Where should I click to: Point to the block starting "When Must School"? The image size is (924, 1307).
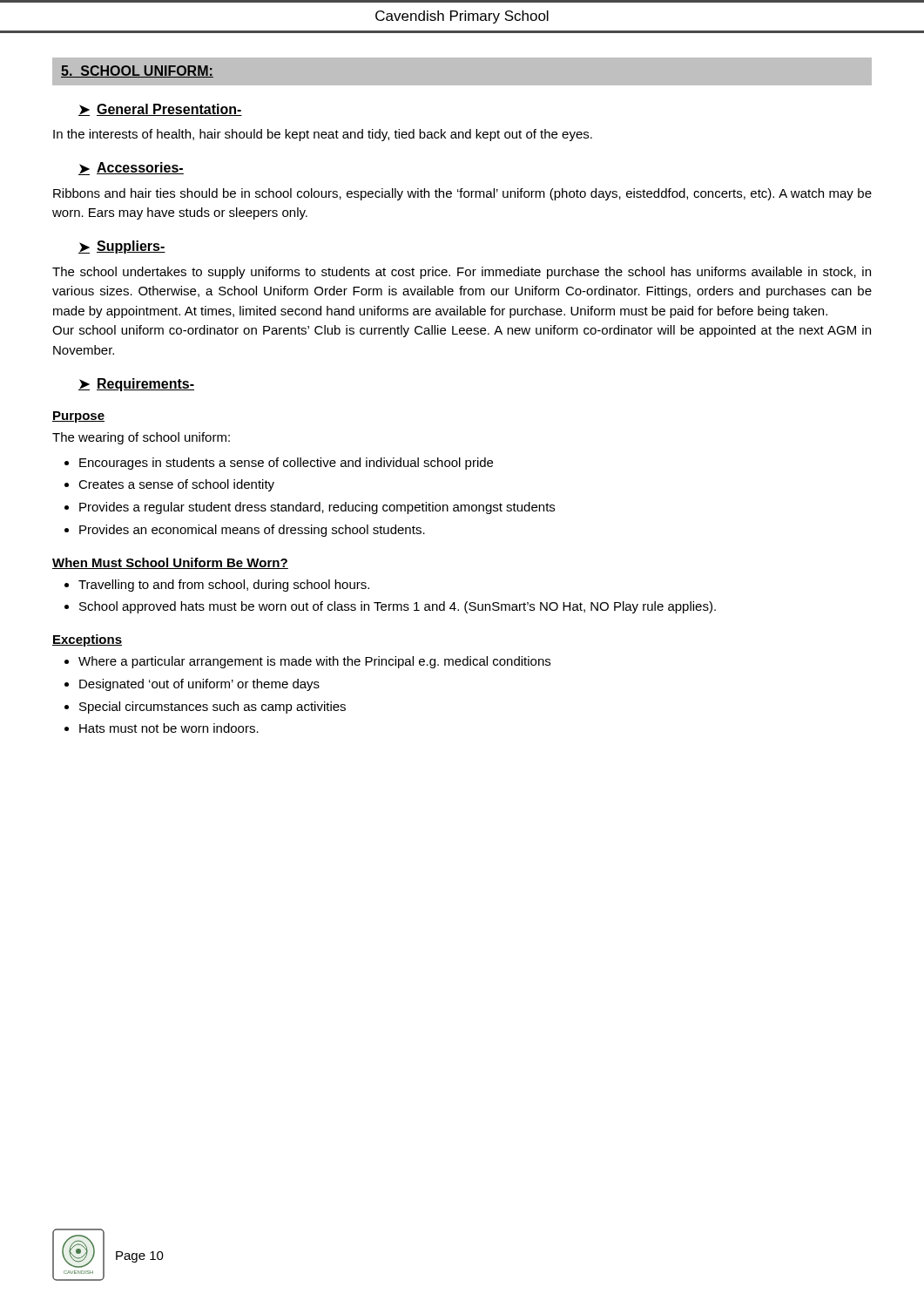click(x=170, y=562)
